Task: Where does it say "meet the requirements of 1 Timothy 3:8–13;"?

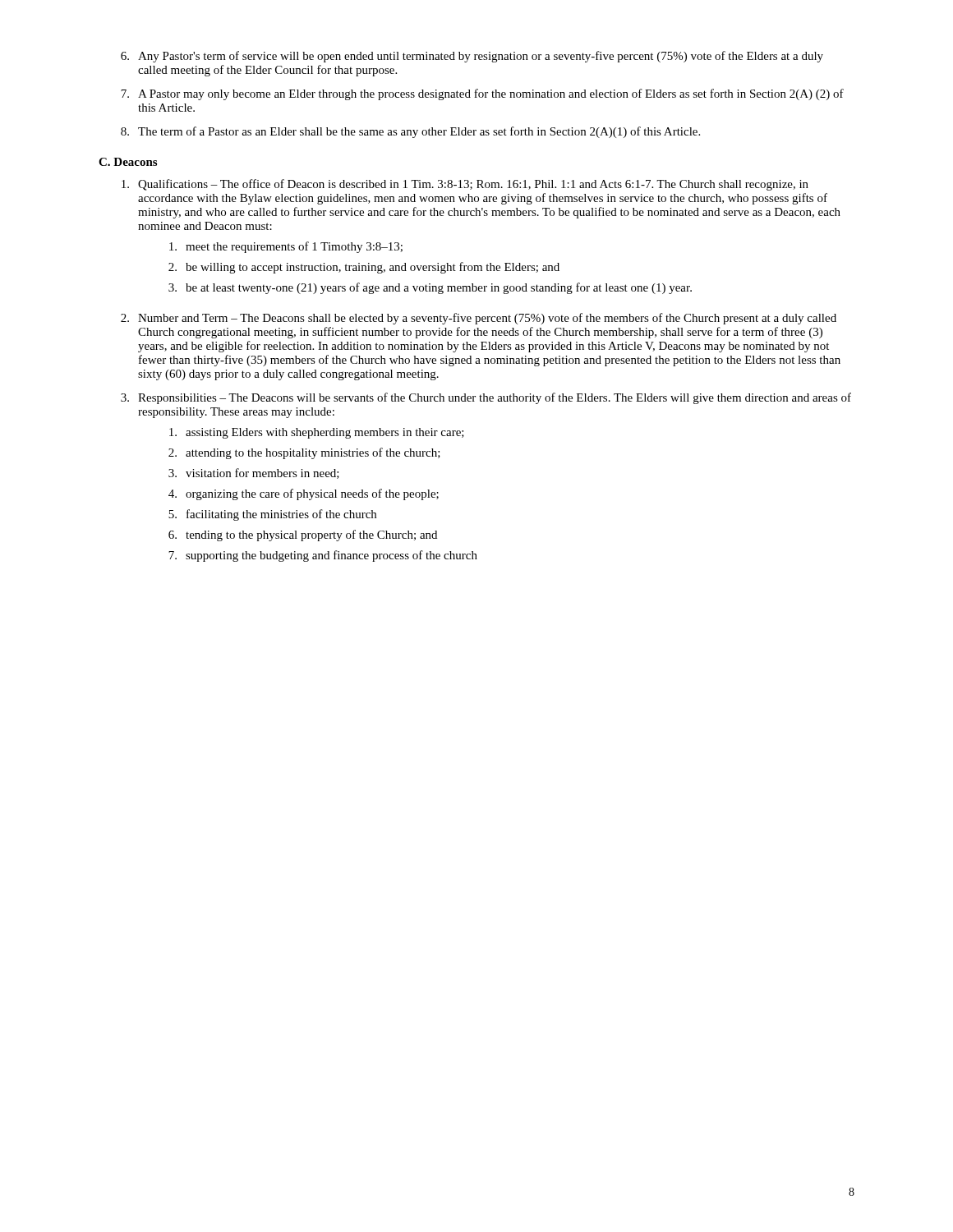Action: tap(286, 247)
